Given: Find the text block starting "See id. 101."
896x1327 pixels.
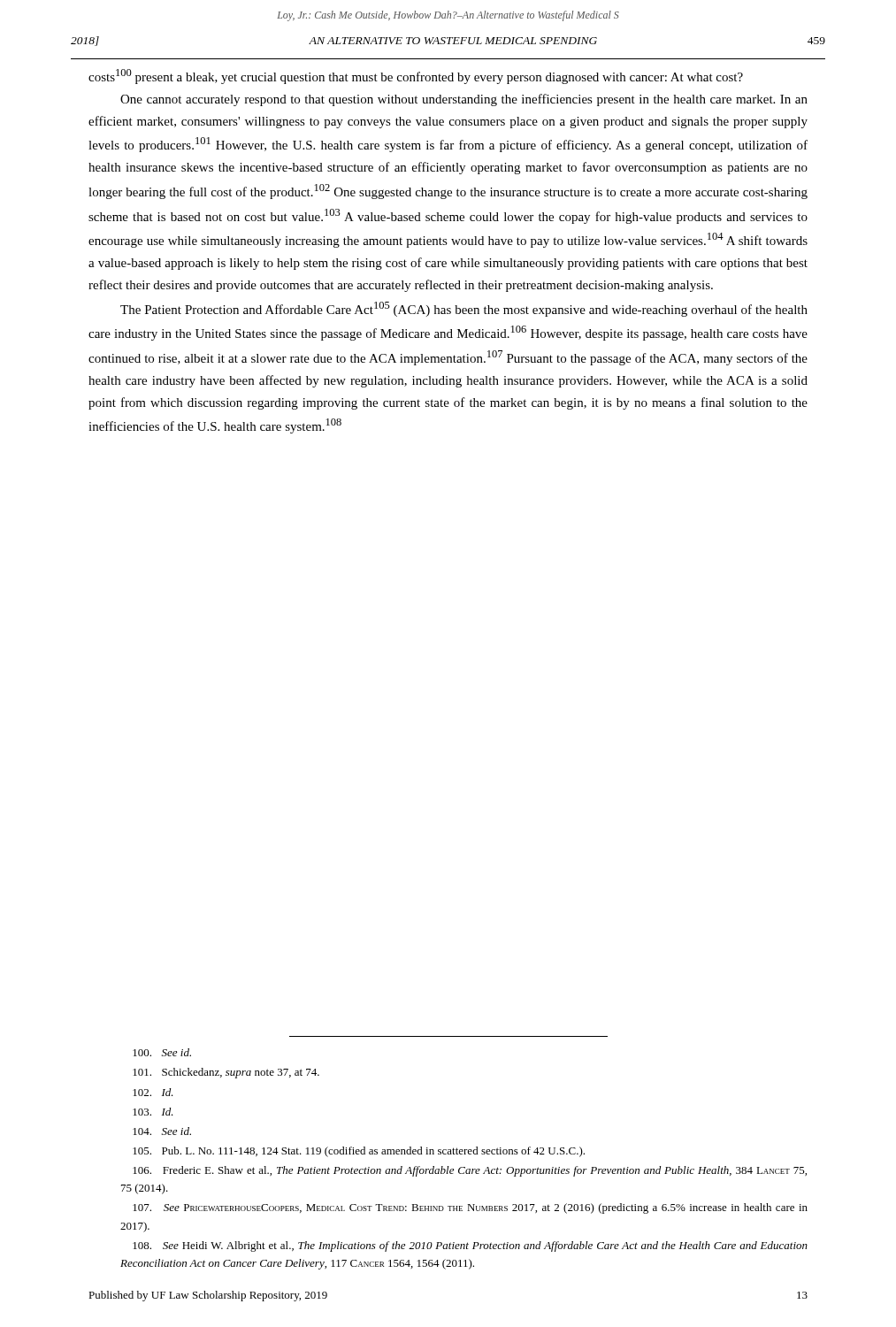Looking at the screenshot, I should (x=448, y=1158).
